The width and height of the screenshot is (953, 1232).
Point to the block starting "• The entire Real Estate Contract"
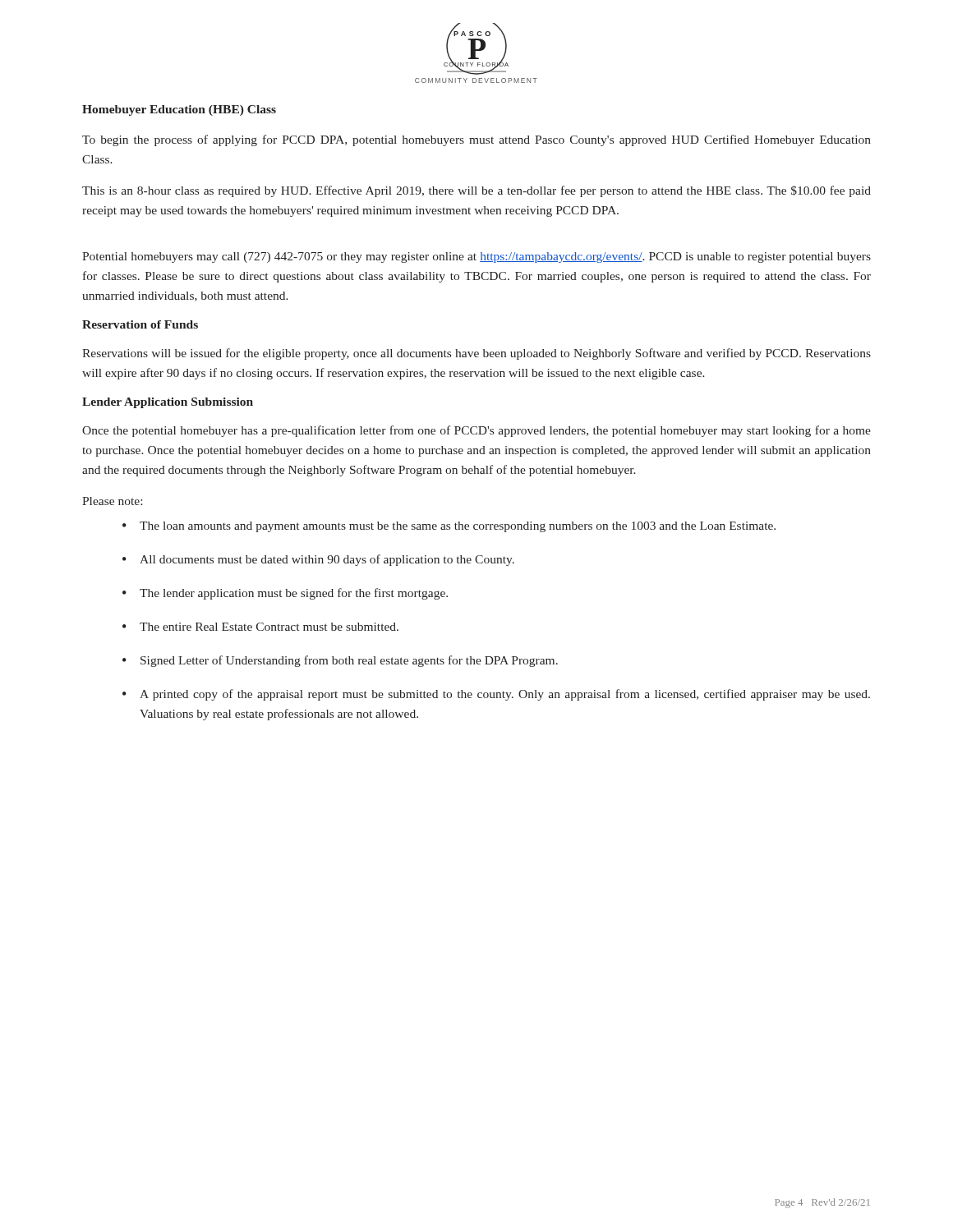pos(260,627)
